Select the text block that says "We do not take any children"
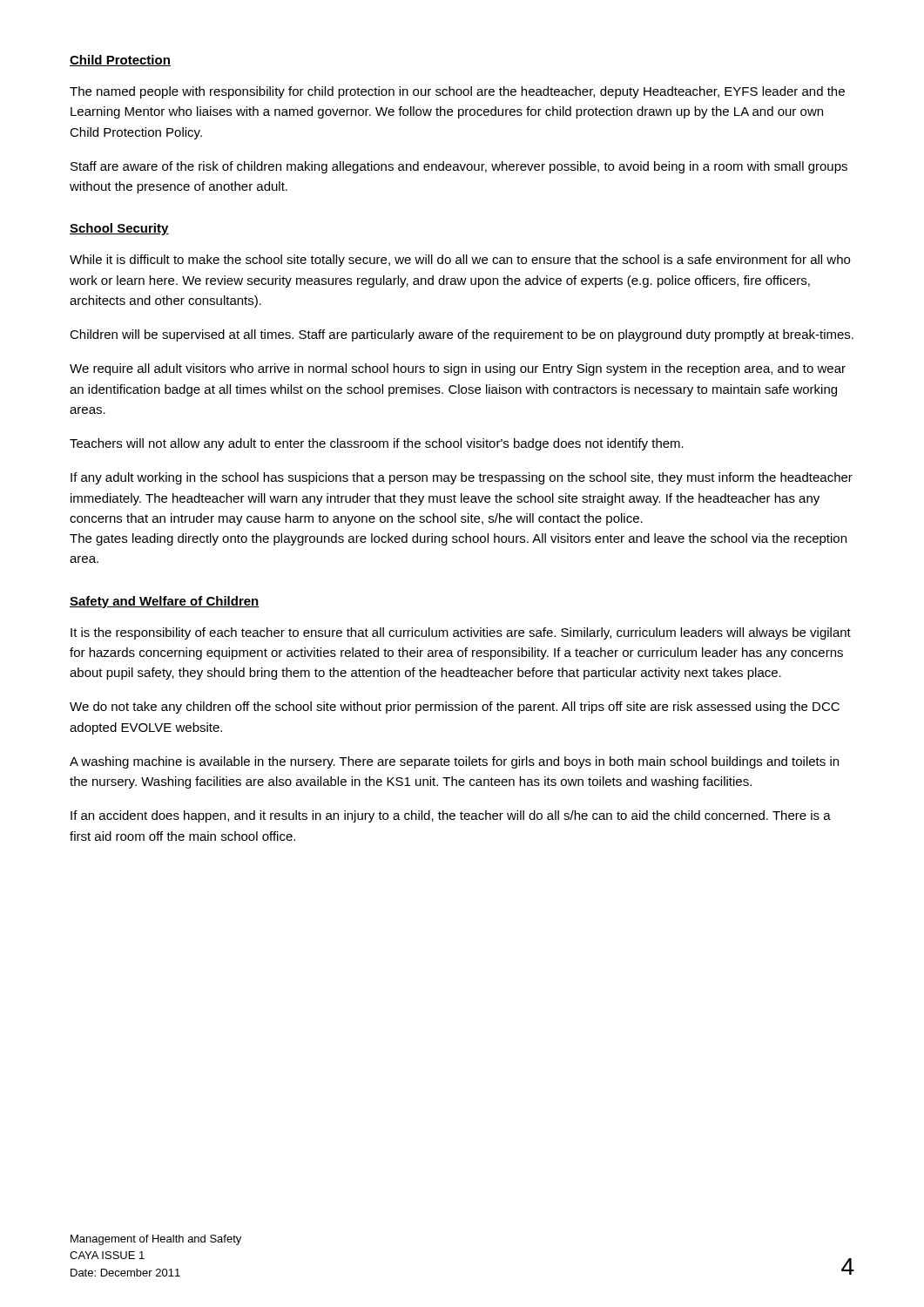The height and width of the screenshot is (1307, 924). pos(455,717)
